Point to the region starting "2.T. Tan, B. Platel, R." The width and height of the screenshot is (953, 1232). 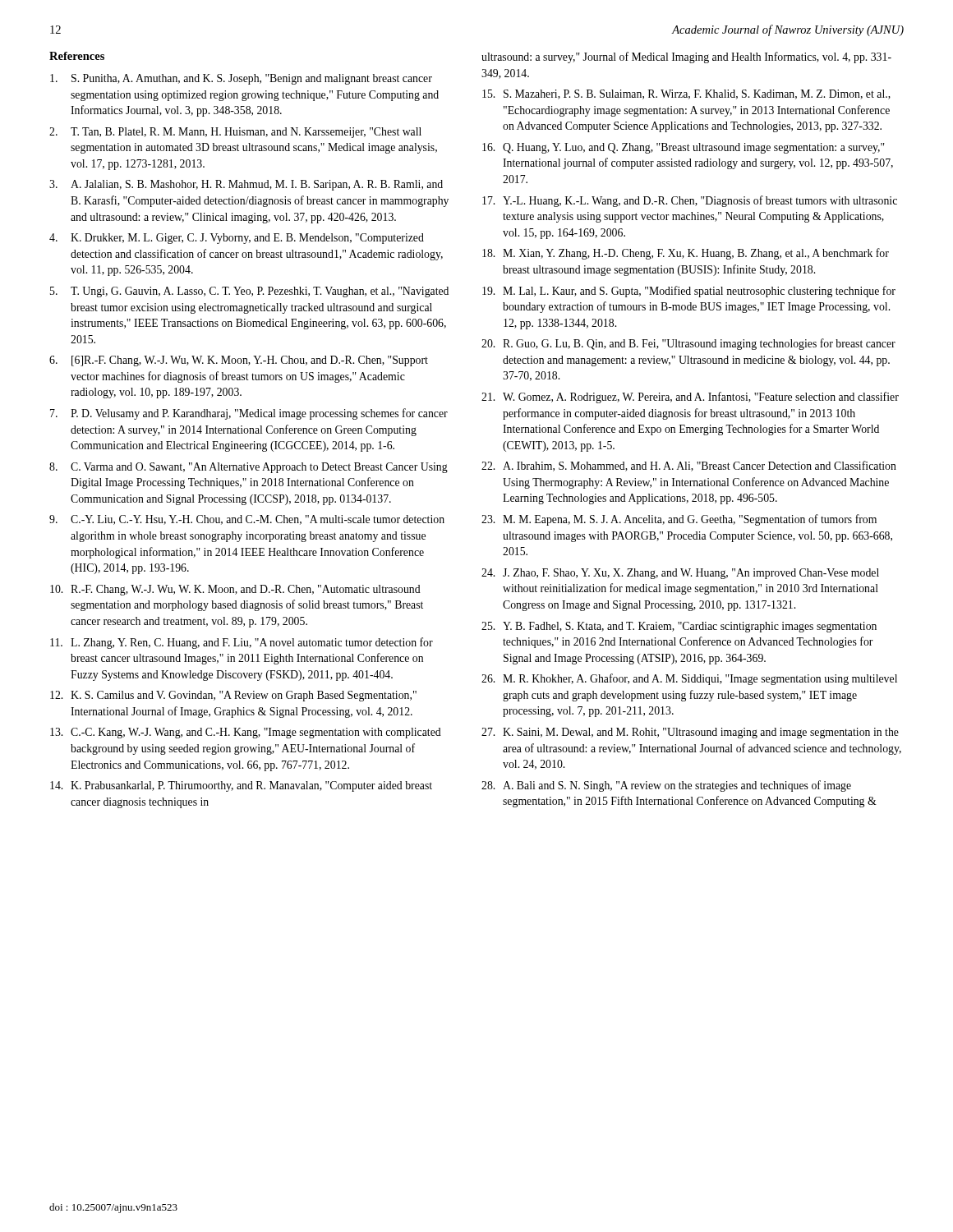(x=251, y=148)
